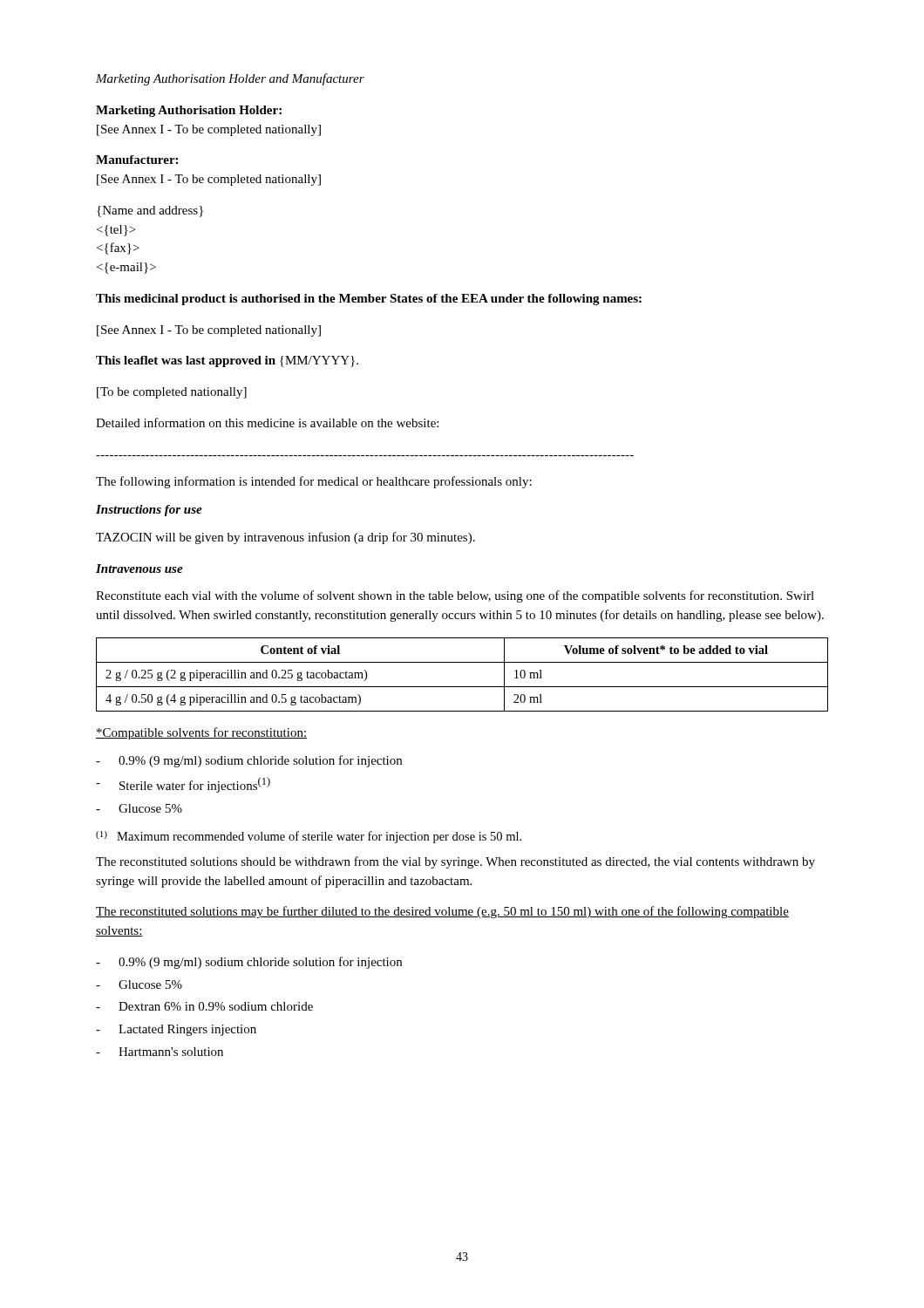Navigate to the passage starting "Manufacturer: [See Annex I -"
This screenshot has width=924, height=1308.
[x=137, y=160]
